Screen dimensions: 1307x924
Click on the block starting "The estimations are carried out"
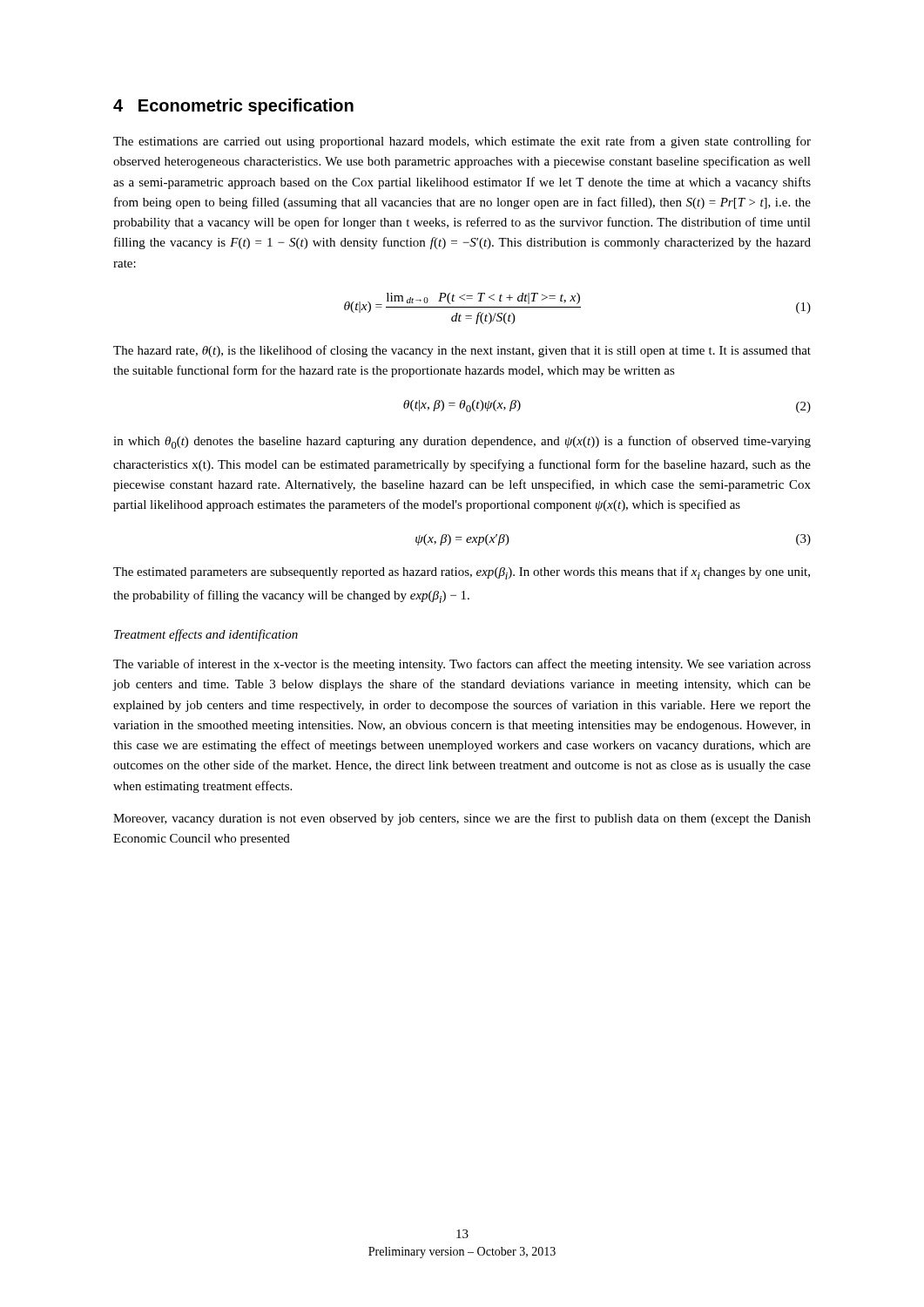462,202
